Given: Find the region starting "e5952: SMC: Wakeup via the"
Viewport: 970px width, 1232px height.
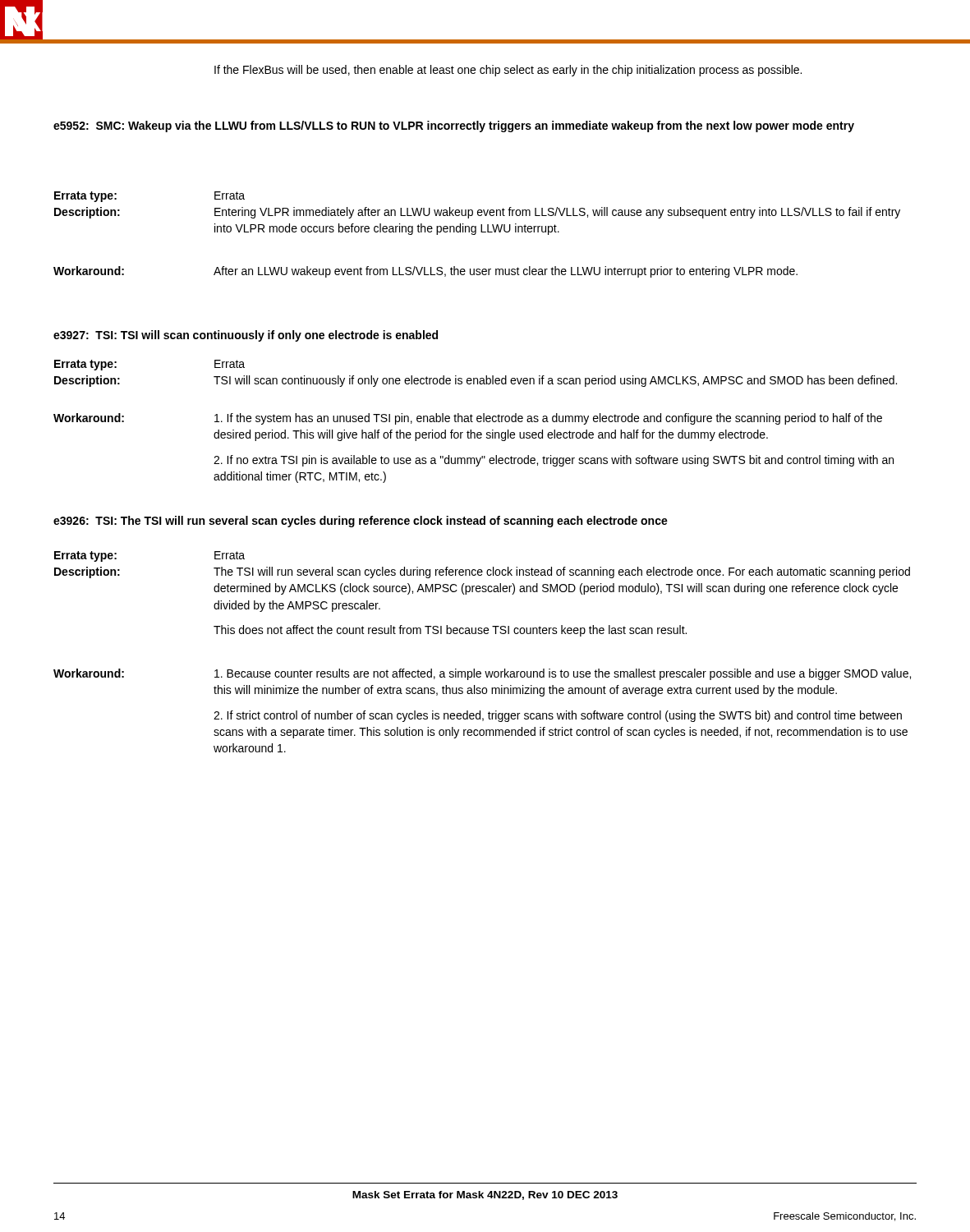Looking at the screenshot, I should pos(454,126).
